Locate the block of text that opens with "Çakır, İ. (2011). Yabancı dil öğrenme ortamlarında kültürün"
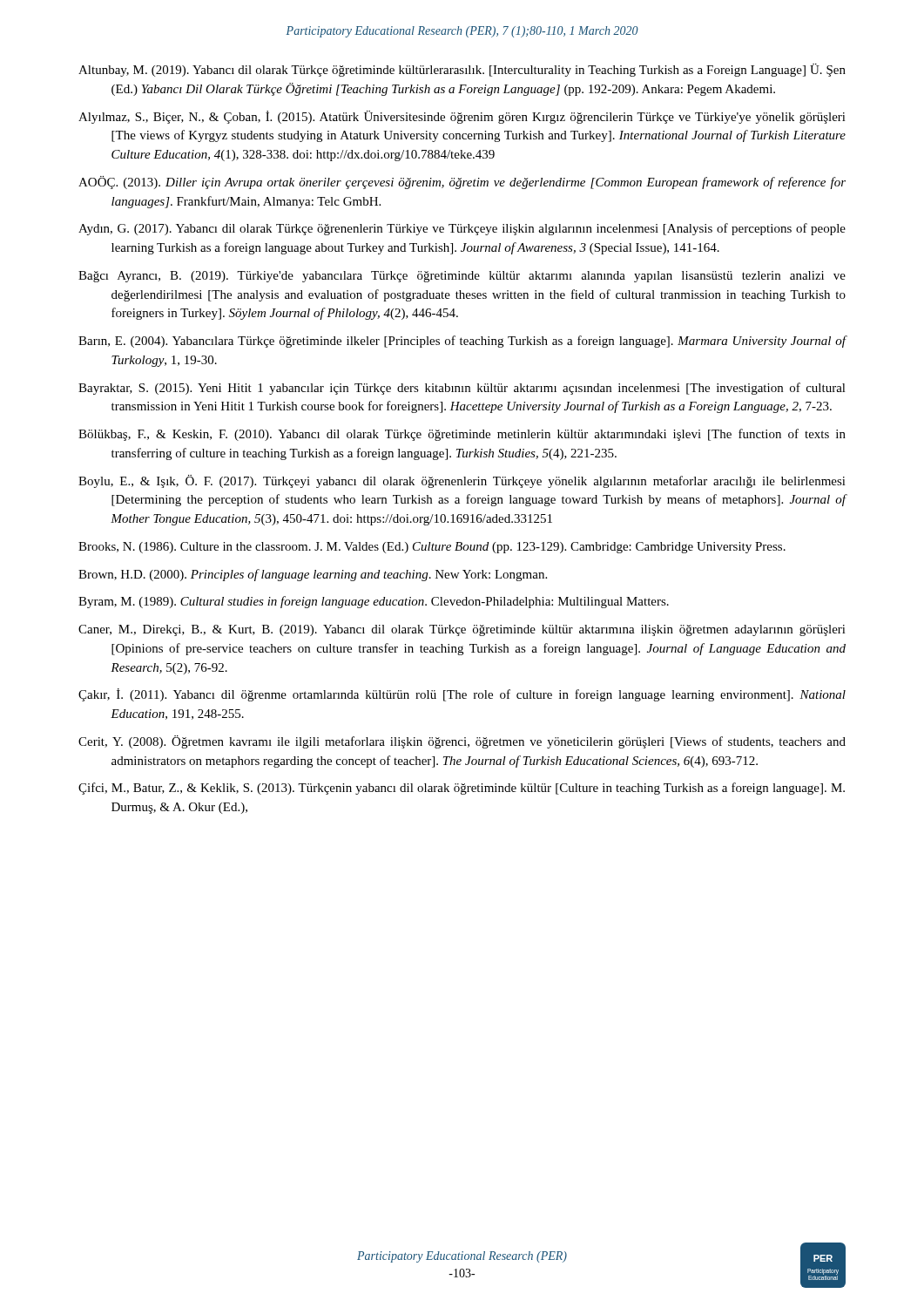 [462, 704]
